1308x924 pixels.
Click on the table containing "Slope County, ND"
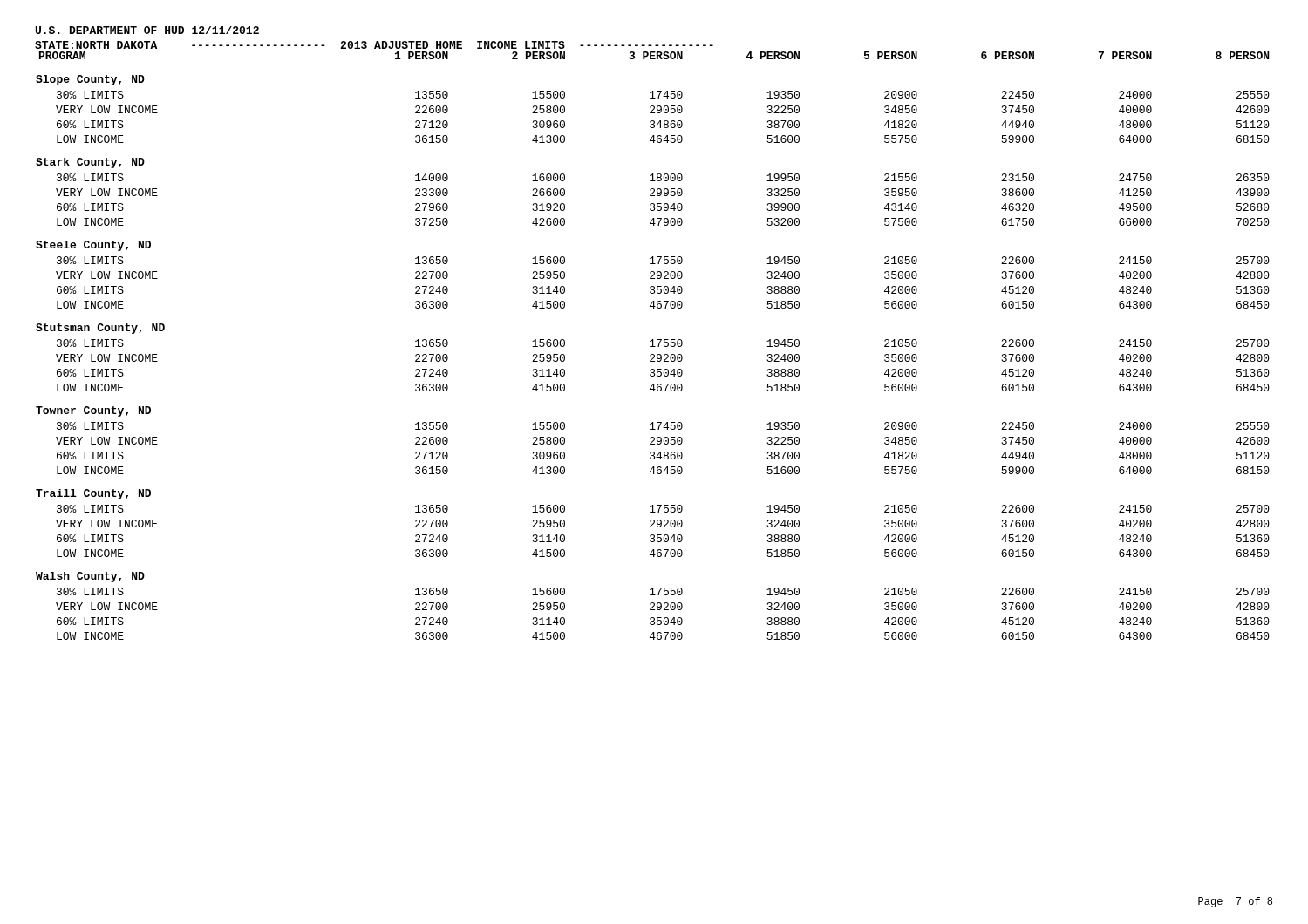click(x=654, y=346)
